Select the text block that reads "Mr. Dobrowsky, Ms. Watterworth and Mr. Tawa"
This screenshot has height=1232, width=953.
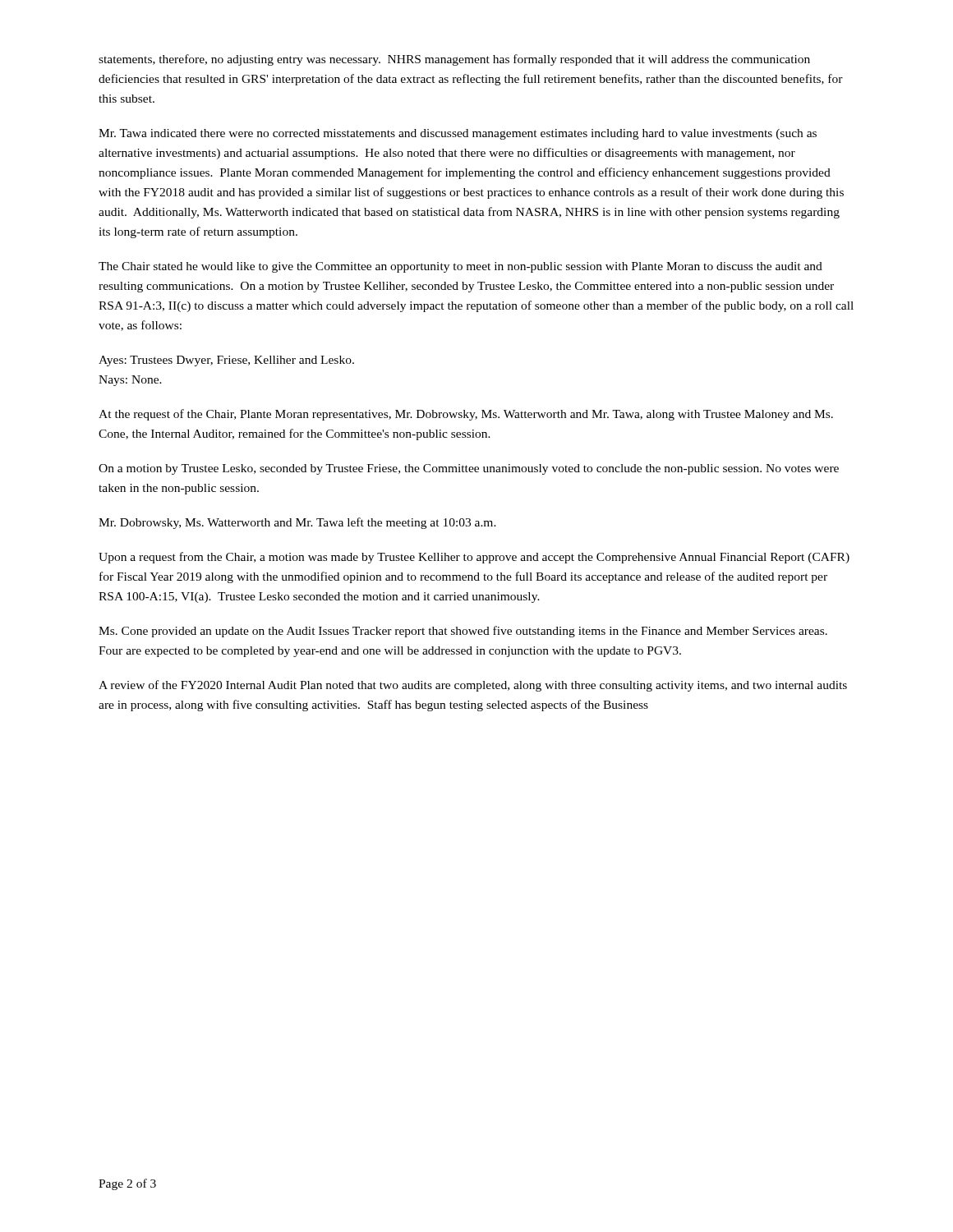coord(297,522)
